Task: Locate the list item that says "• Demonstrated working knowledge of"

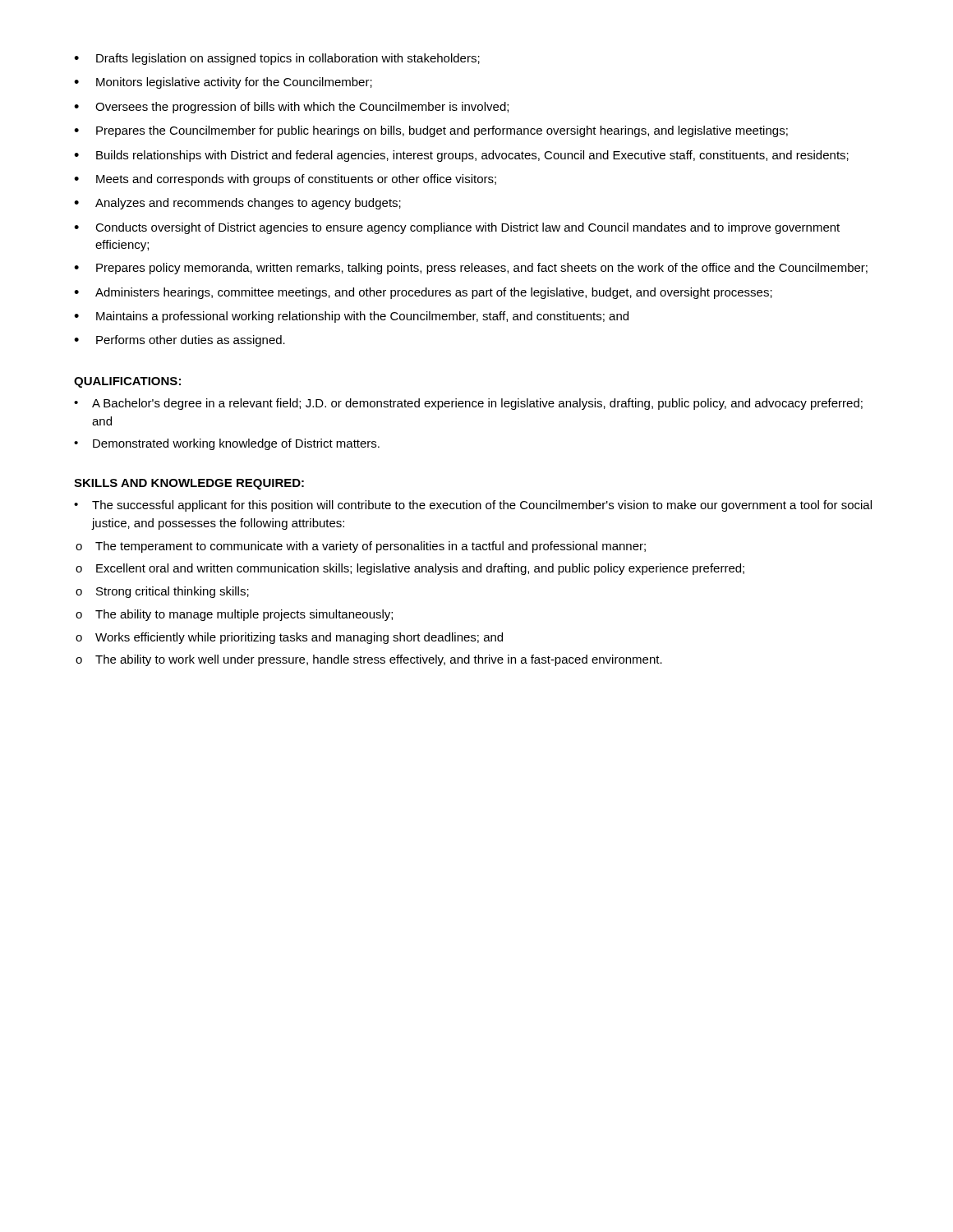Action: pyautogui.click(x=227, y=444)
